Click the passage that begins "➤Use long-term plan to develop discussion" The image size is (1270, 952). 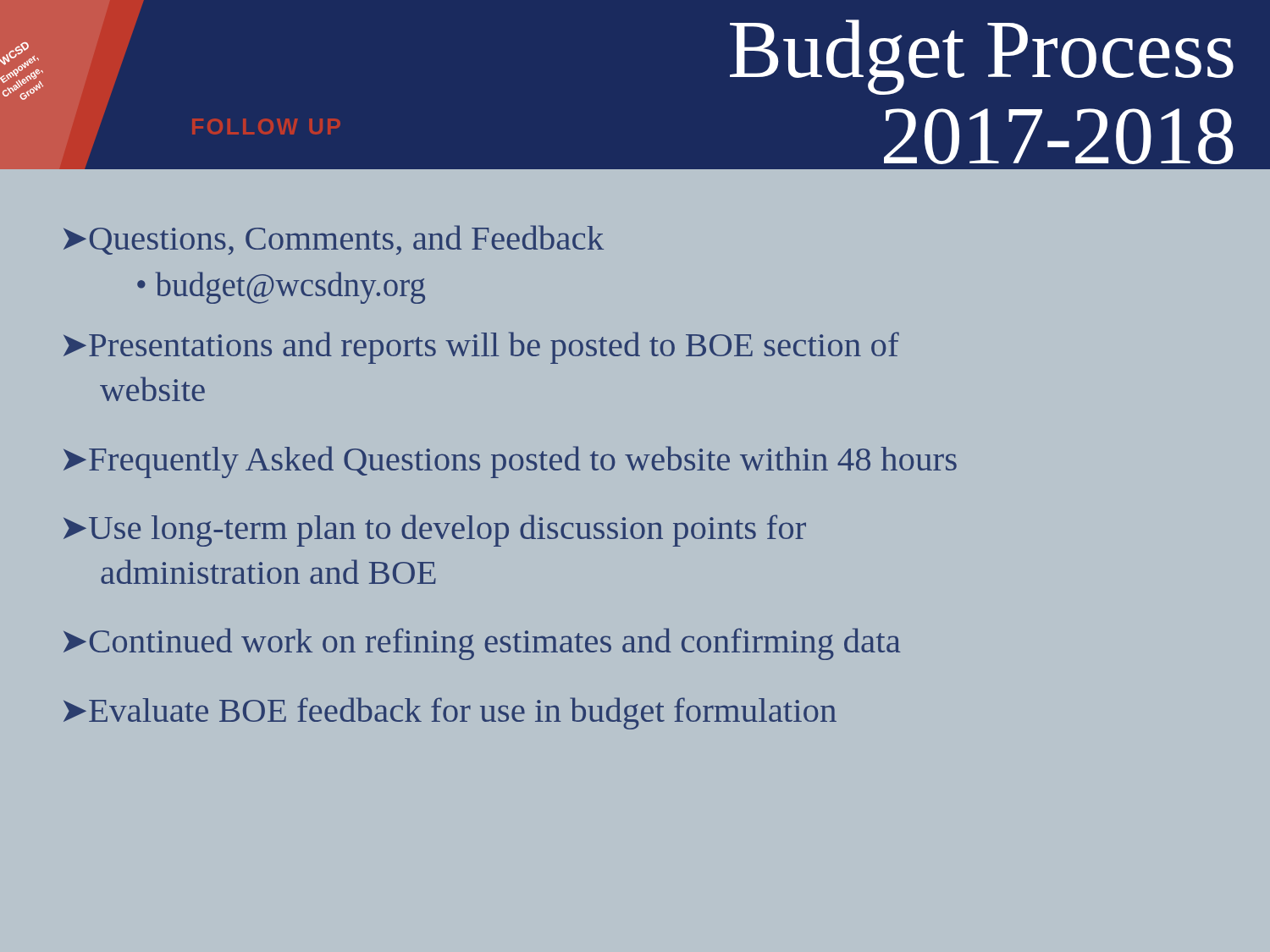(433, 551)
